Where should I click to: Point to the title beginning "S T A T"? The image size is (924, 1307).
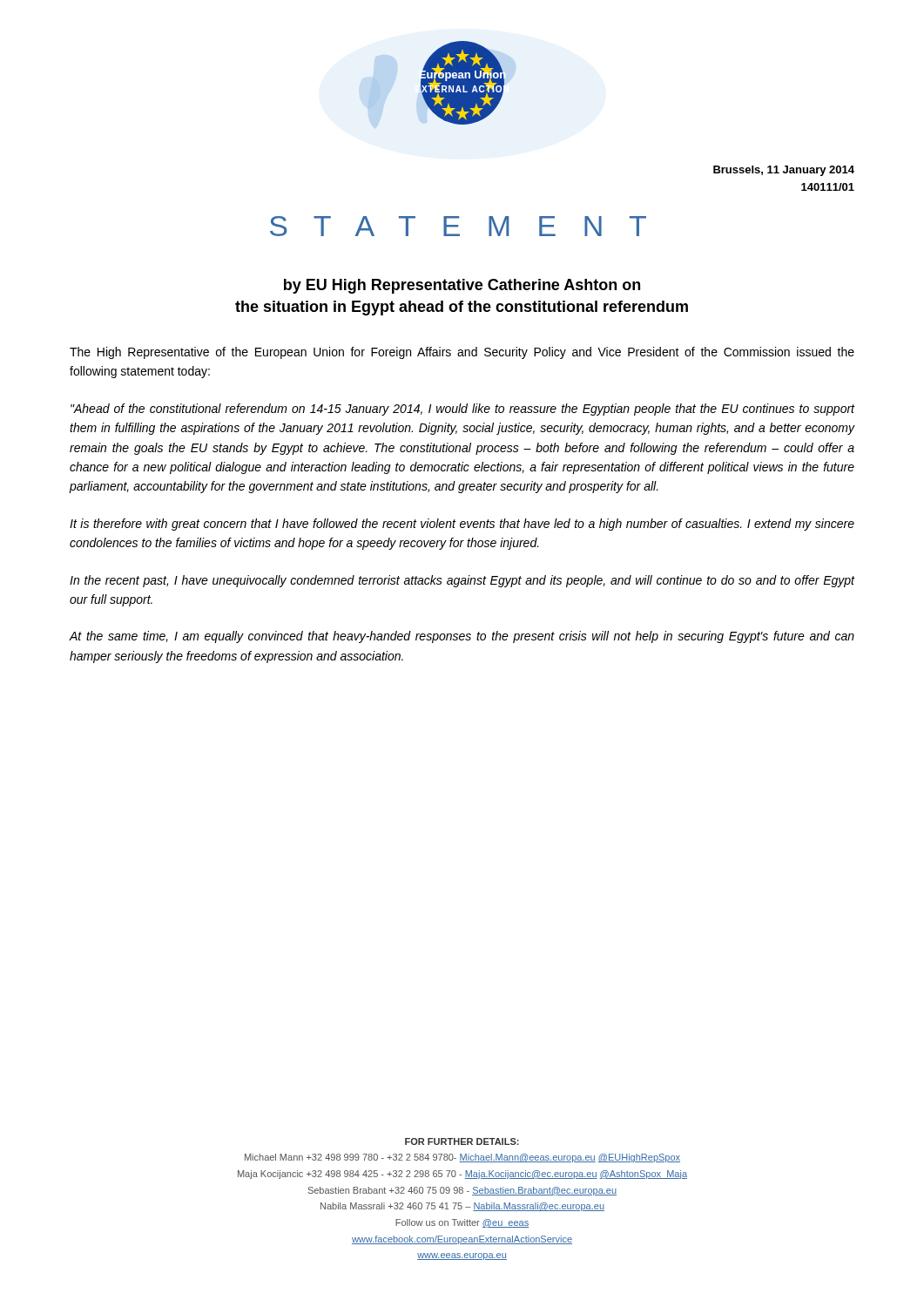pos(462,226)
